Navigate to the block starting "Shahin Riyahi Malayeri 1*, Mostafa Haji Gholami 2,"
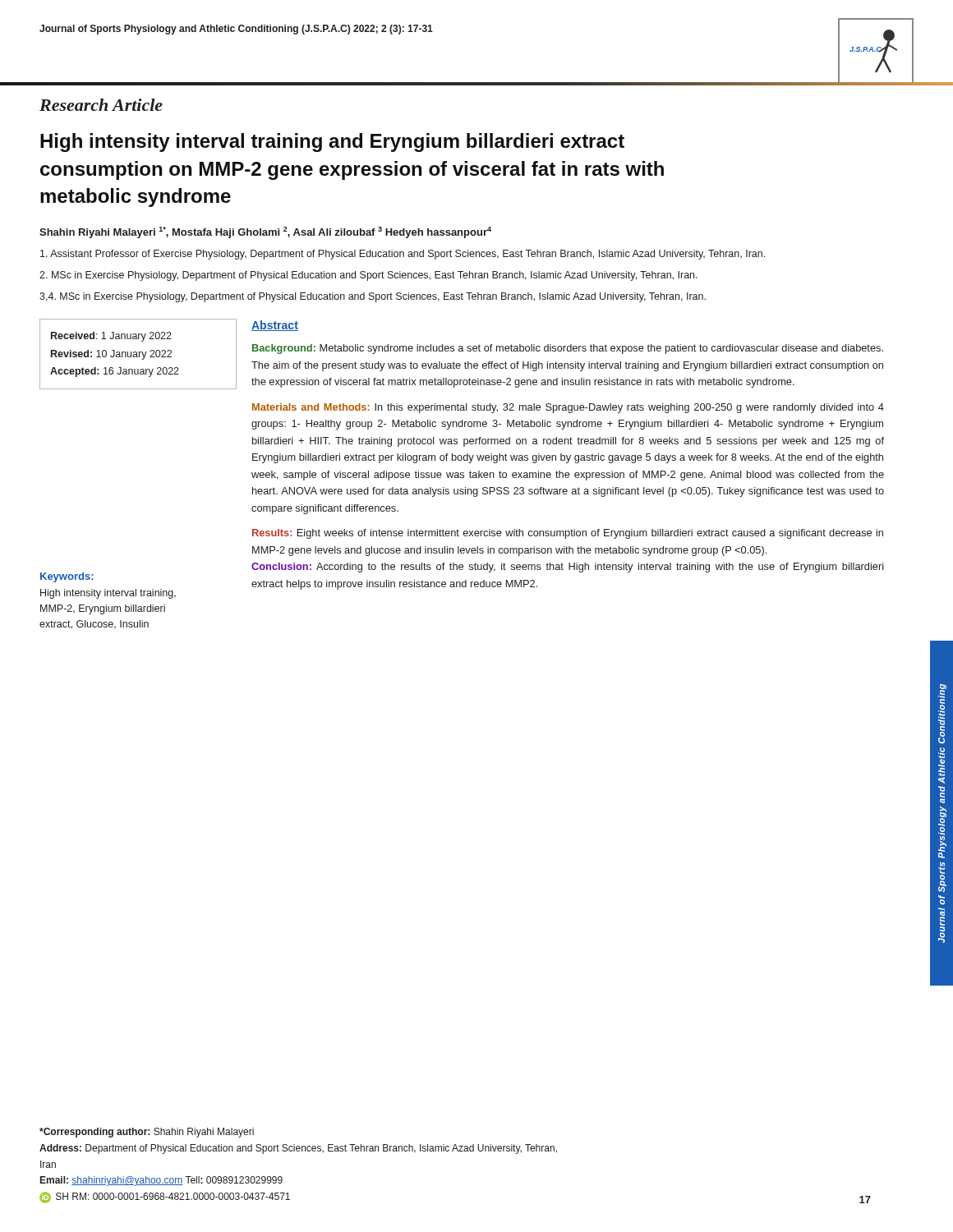The width and height of the screenshot is (953, 1232). tap(265, 232)
